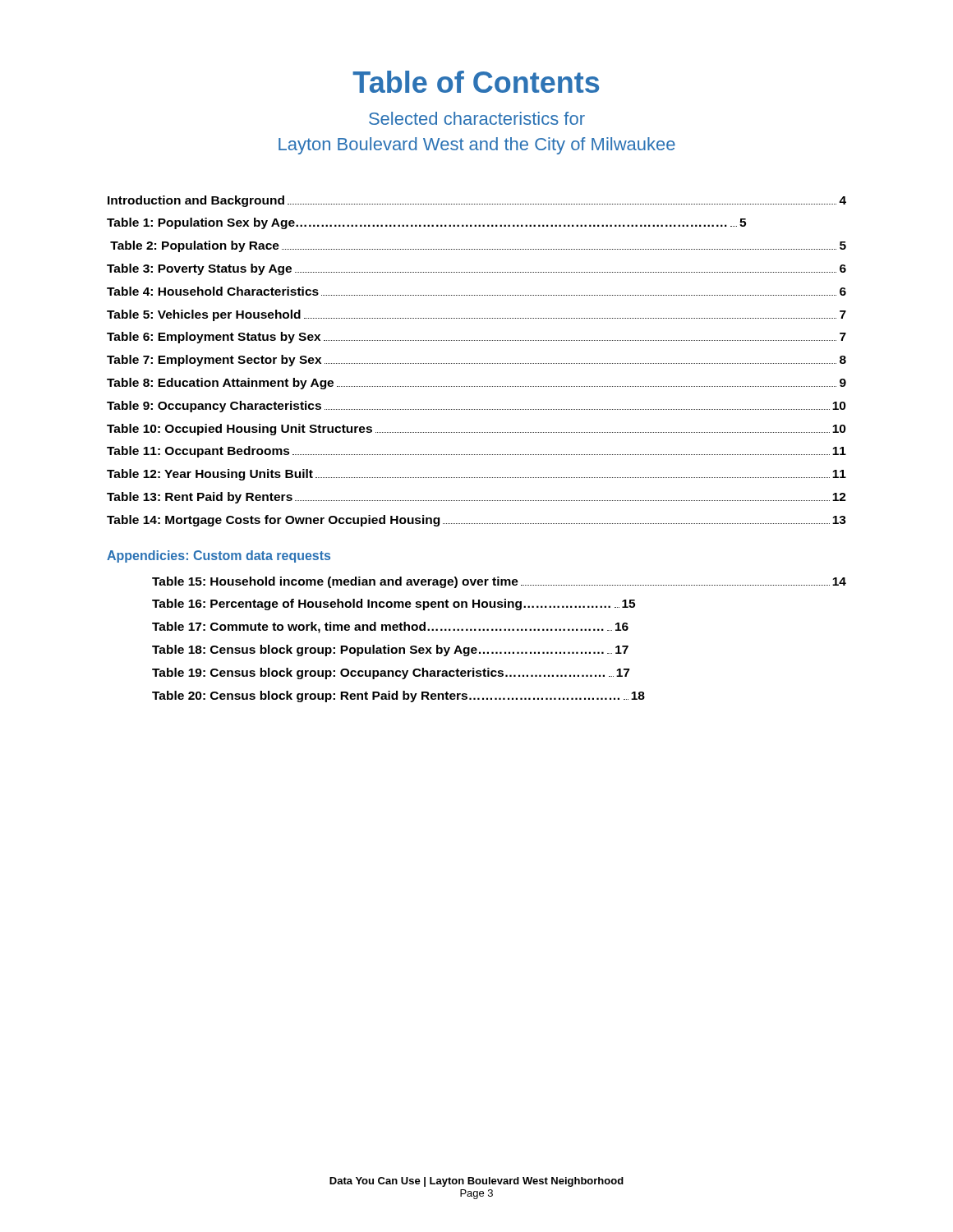This screenshot has width=953, height=1232.
Task: Select the list item that reads "Table 18: Census"
Action: (476, 650)
